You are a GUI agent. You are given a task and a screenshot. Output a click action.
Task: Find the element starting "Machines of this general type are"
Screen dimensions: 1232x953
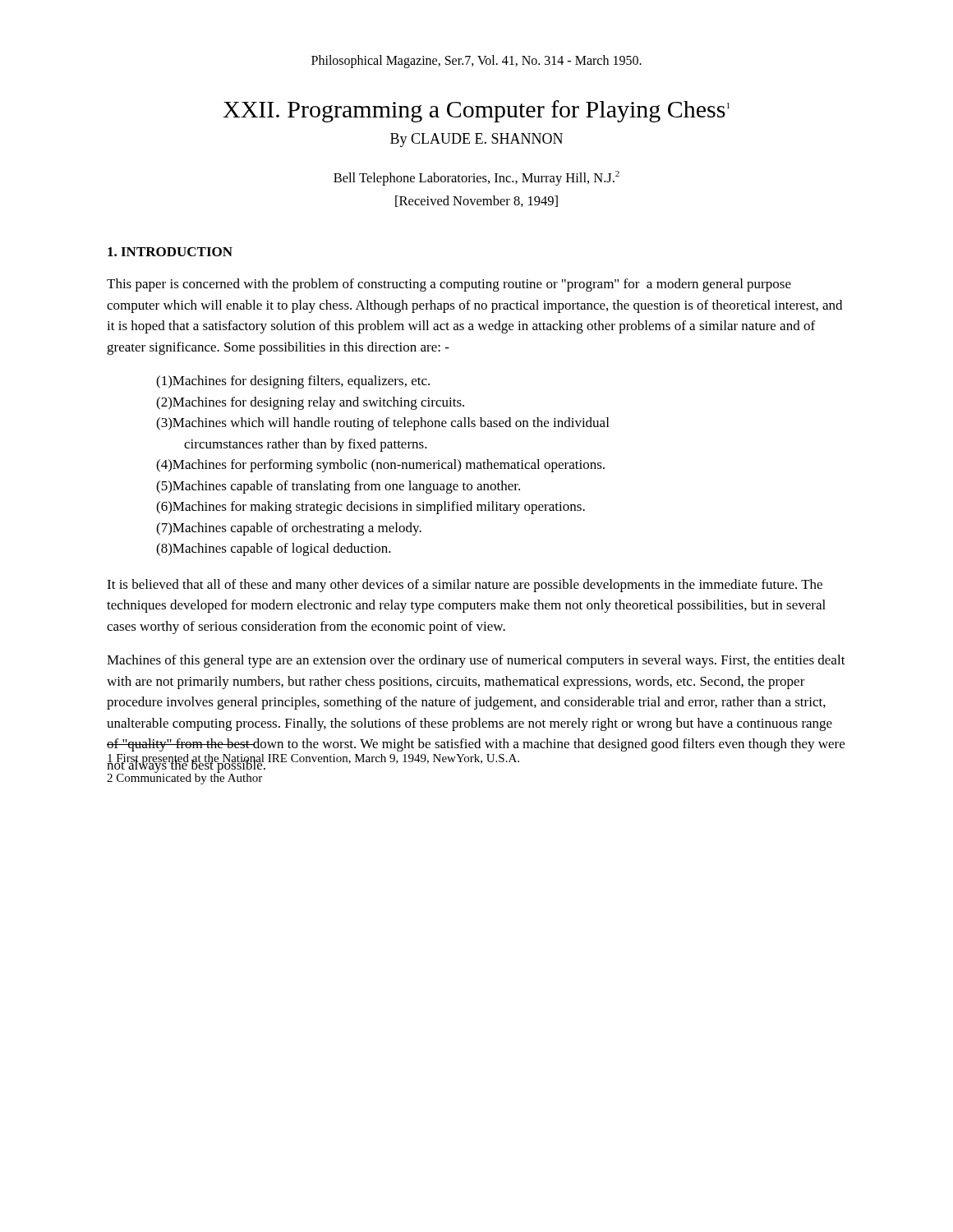coord(476,713)
